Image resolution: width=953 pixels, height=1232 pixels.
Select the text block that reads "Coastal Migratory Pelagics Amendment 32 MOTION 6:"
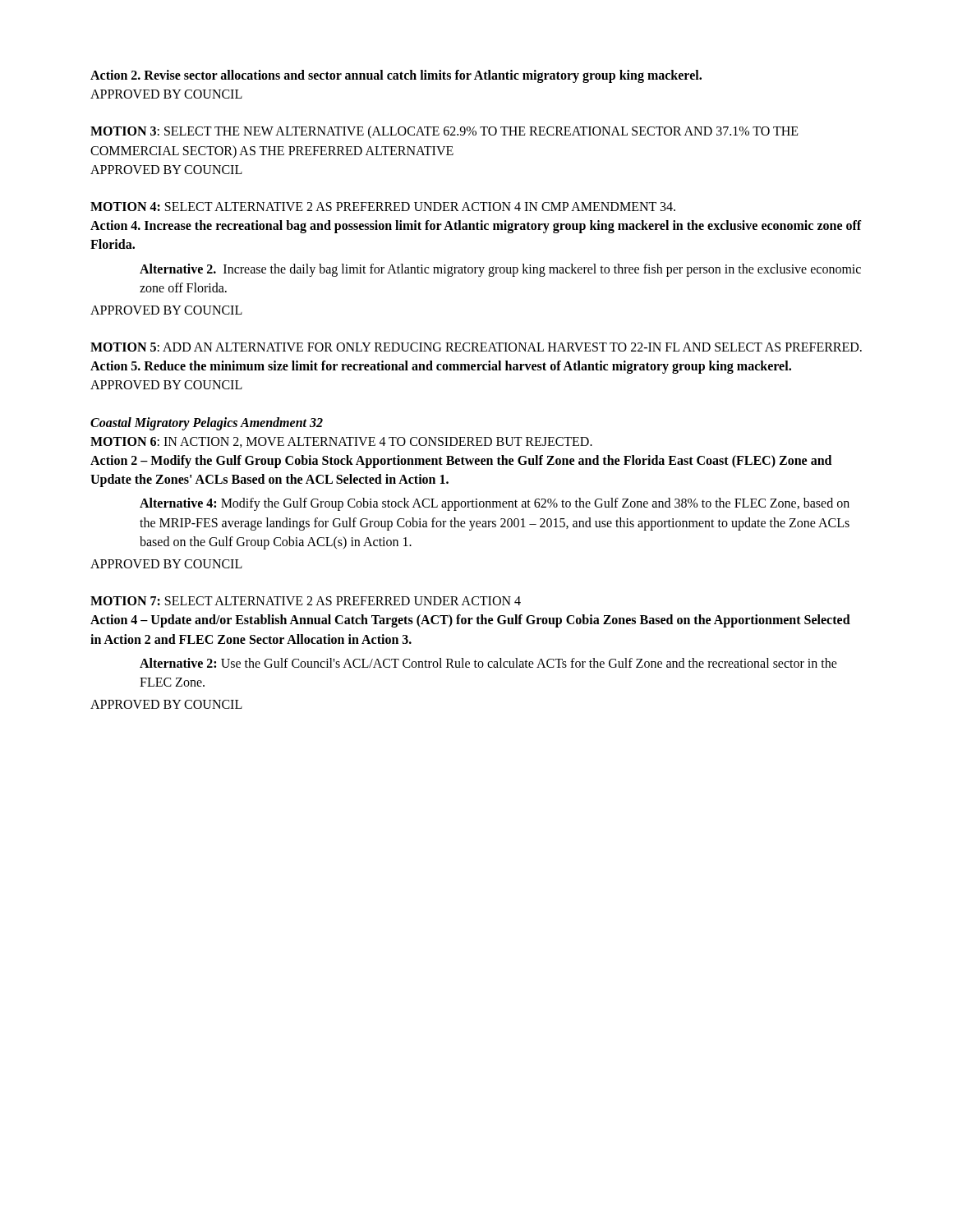coord(476,493)
